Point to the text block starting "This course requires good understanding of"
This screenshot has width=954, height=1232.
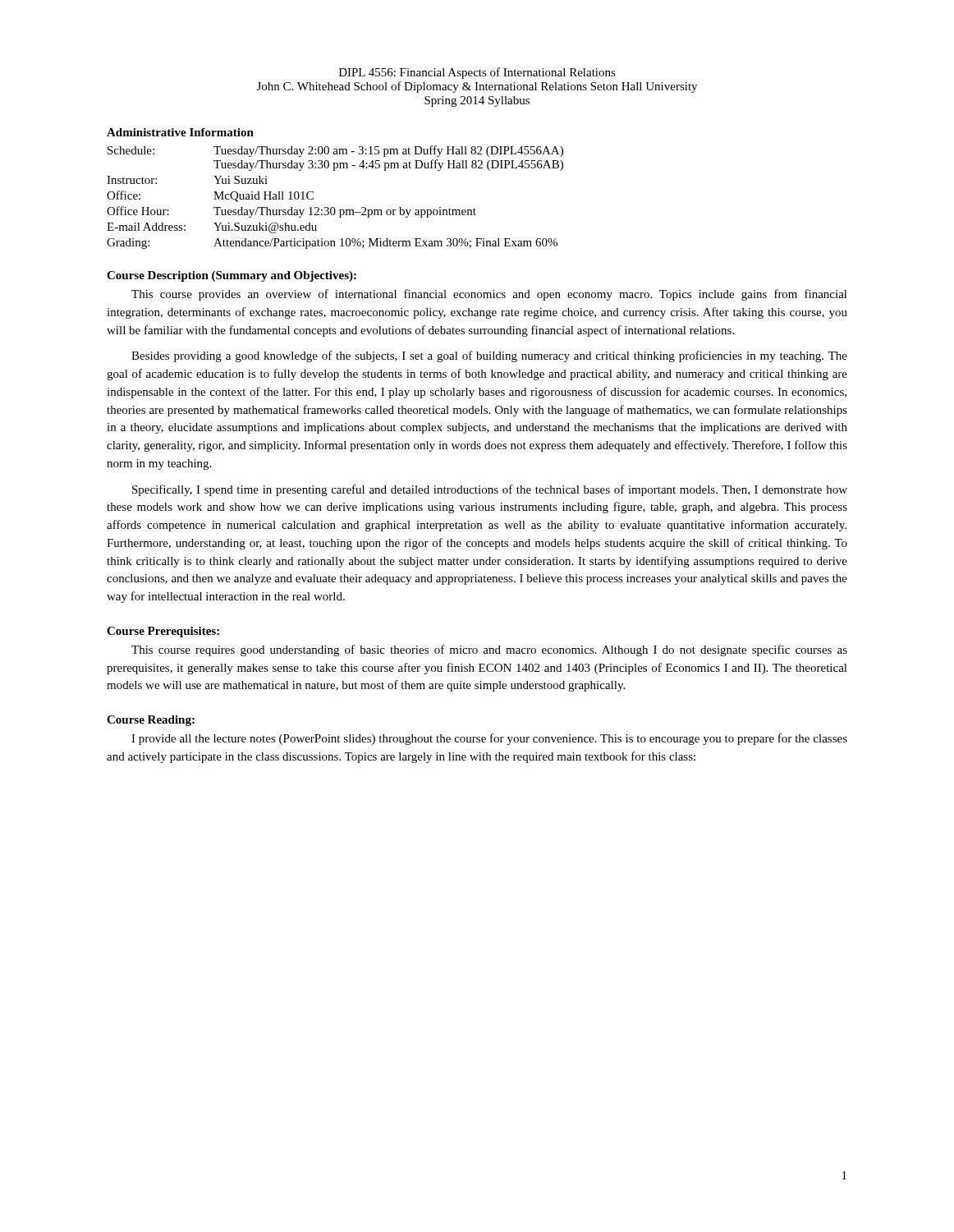pyautogui.click(x=477, y=668)
